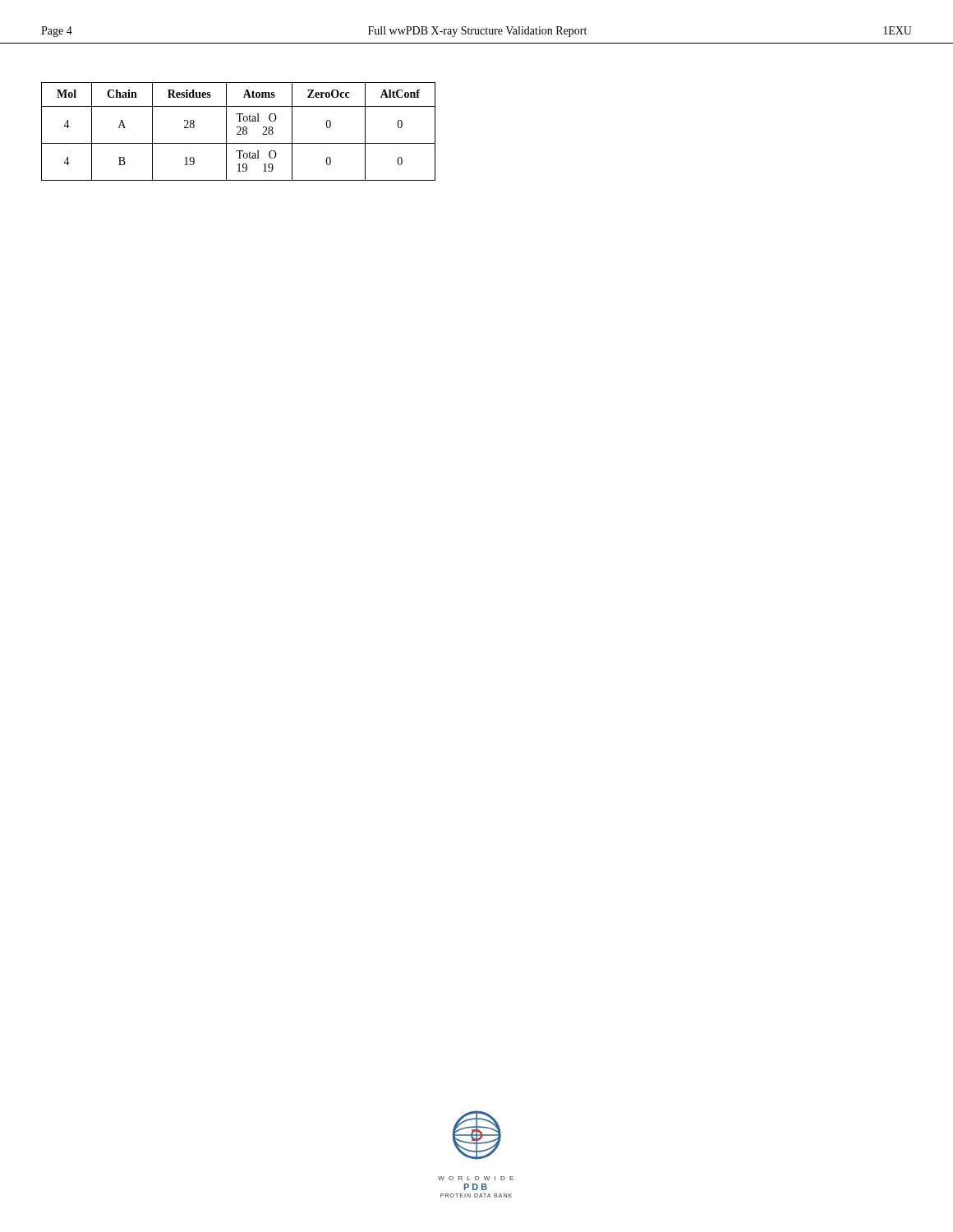Screen dimensions: 1232x953
Task: Locate the table with the text "Total O 28 28"
Action: pos(238,123)
